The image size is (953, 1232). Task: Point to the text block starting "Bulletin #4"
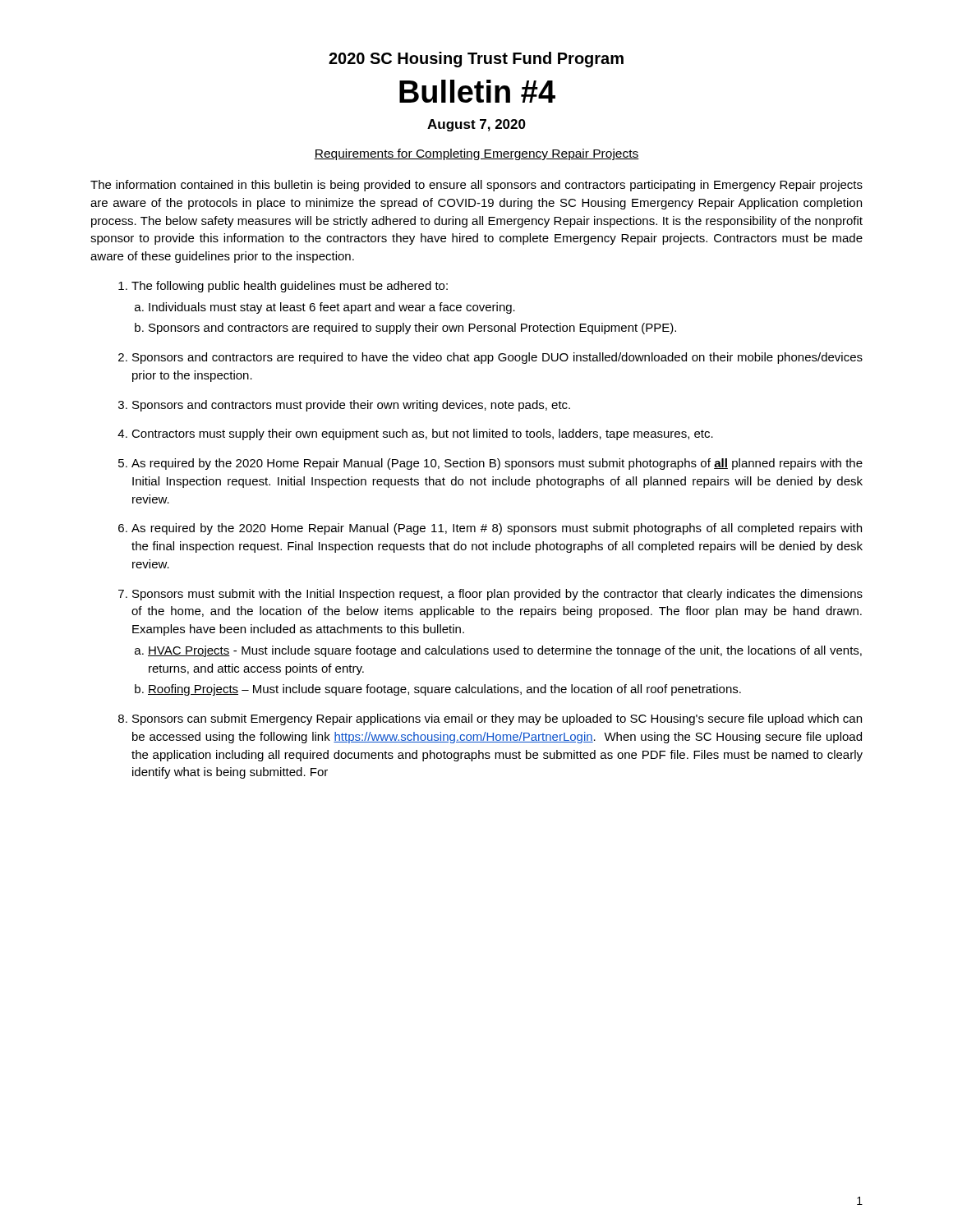(476, 92)
